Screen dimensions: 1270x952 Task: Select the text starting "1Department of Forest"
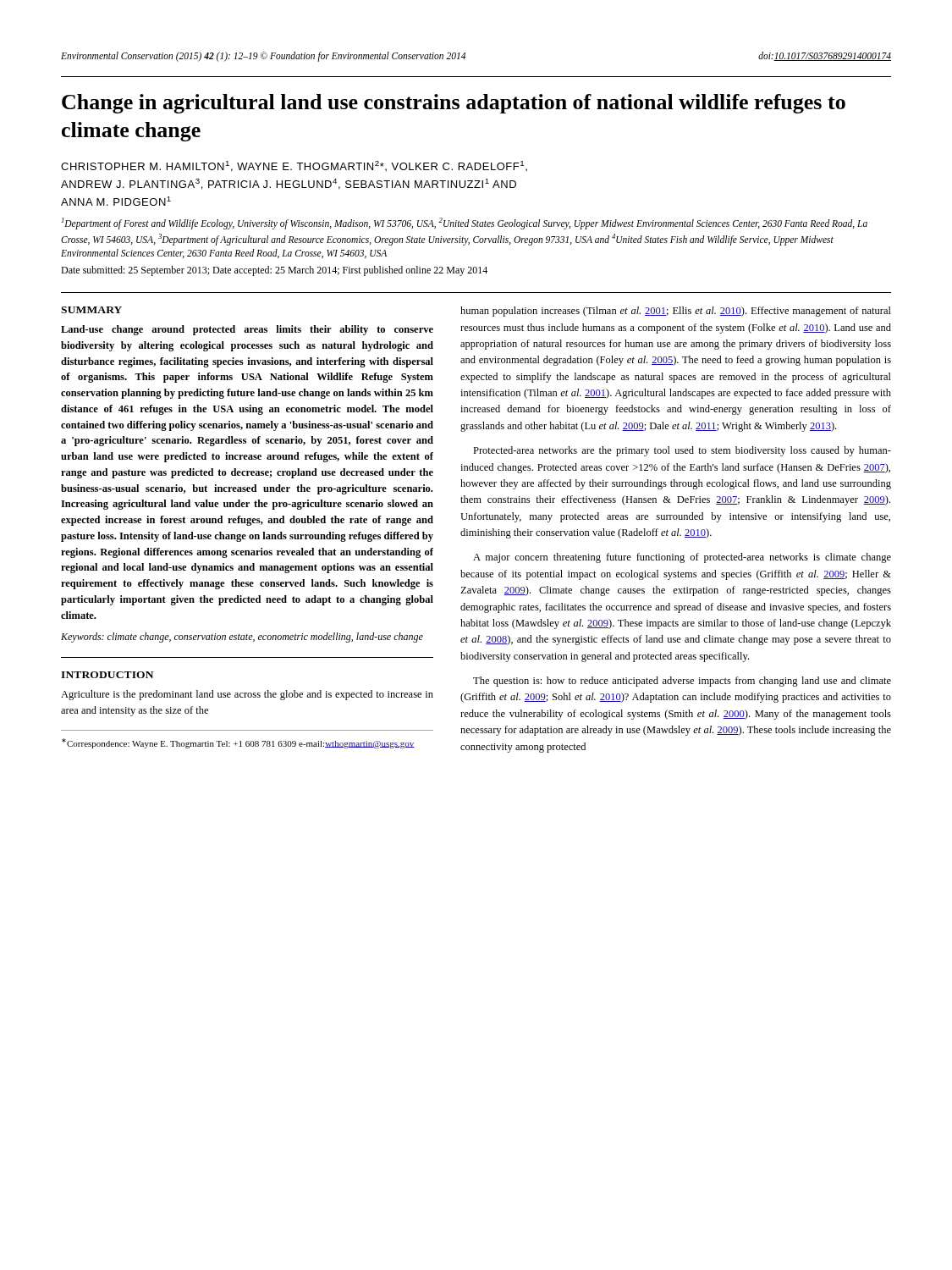tap(464, 237)
